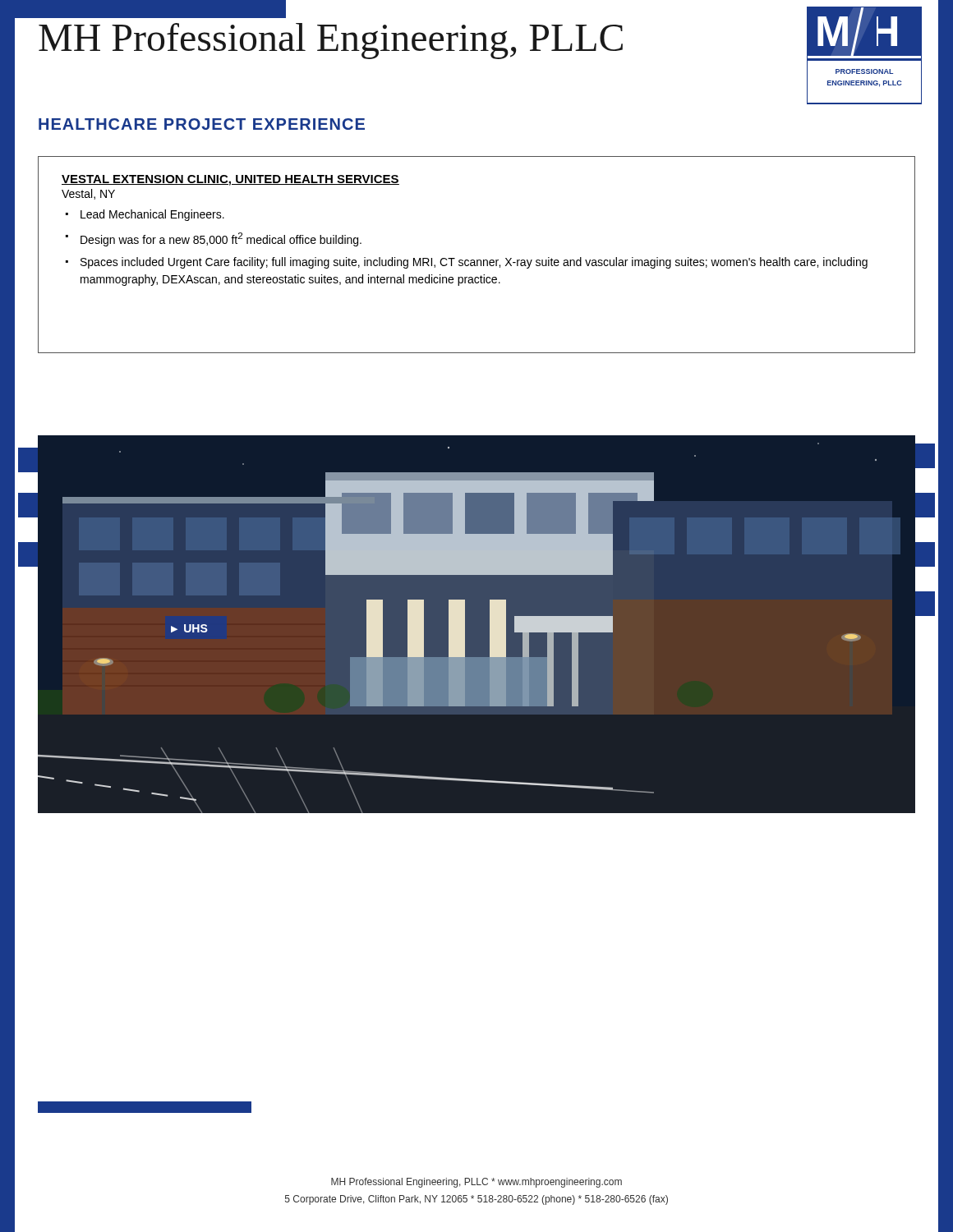The width and height of the screenshot is (953, 1232).
Task: Locate the region starting "Lead Mechanical Engineers."
Action: coord(152,214)
